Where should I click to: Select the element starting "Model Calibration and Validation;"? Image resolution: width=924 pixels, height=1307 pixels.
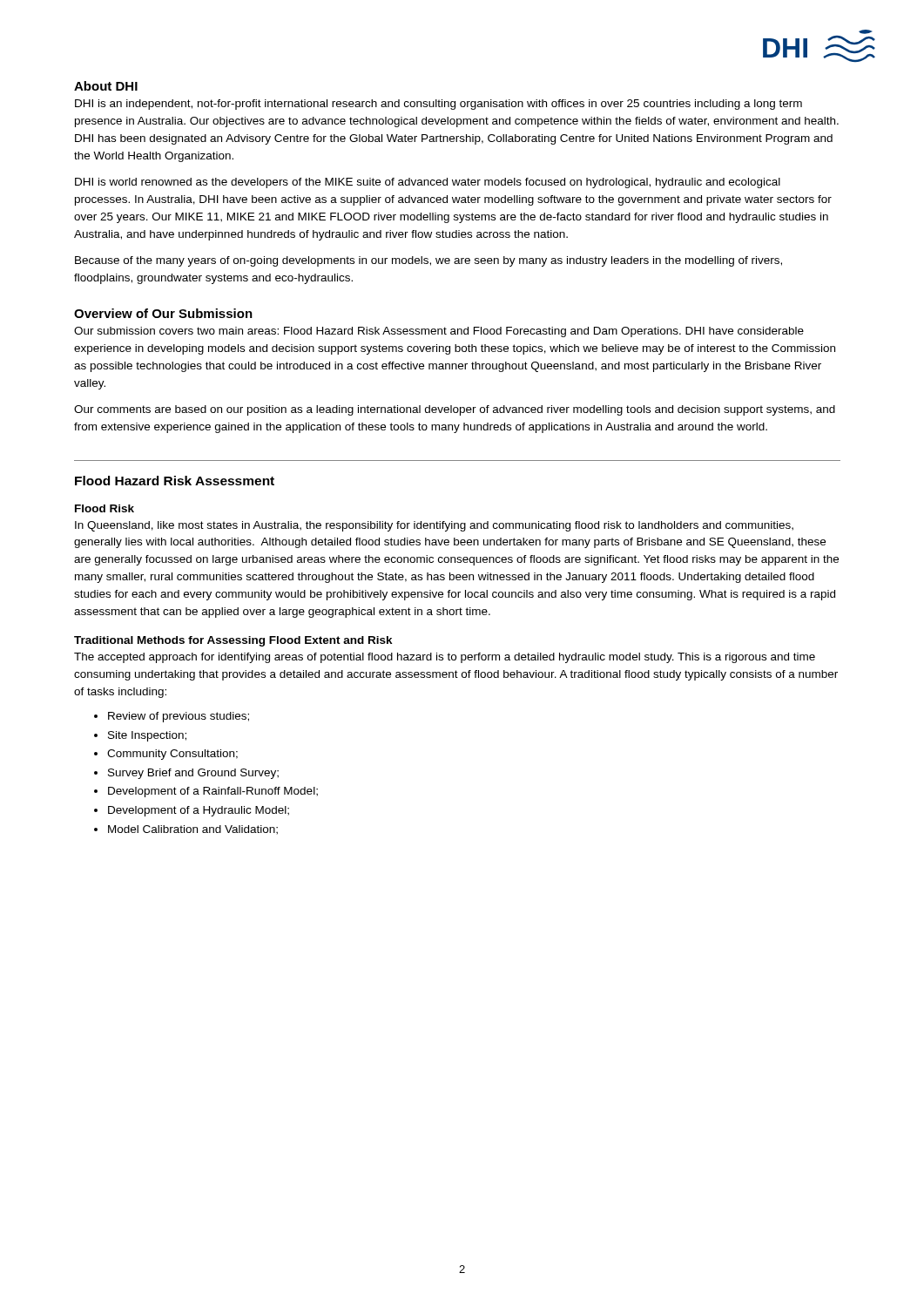pyautogui.click(x=186, y=830)
